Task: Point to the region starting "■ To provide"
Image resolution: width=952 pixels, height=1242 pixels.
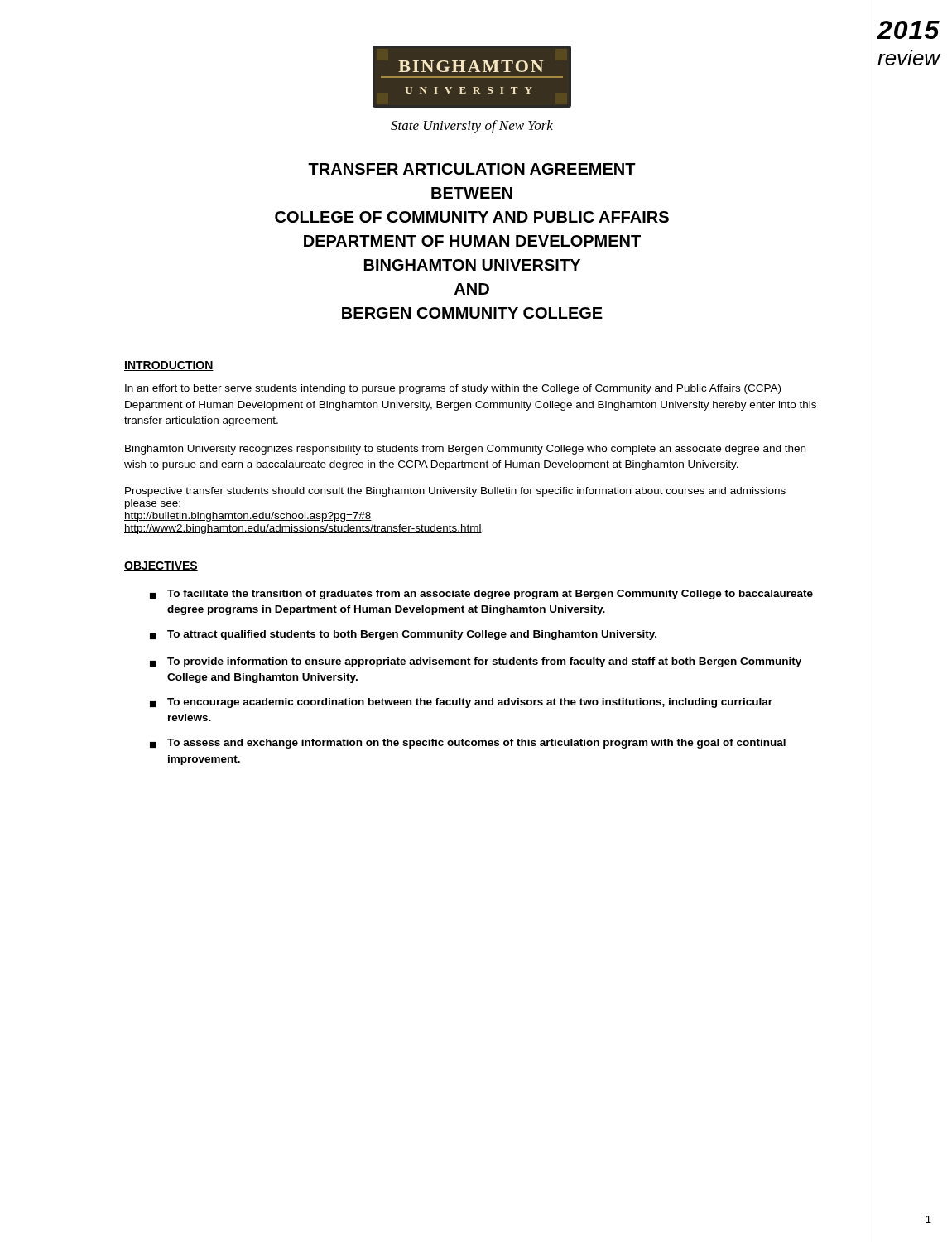Action: (484, 669)
